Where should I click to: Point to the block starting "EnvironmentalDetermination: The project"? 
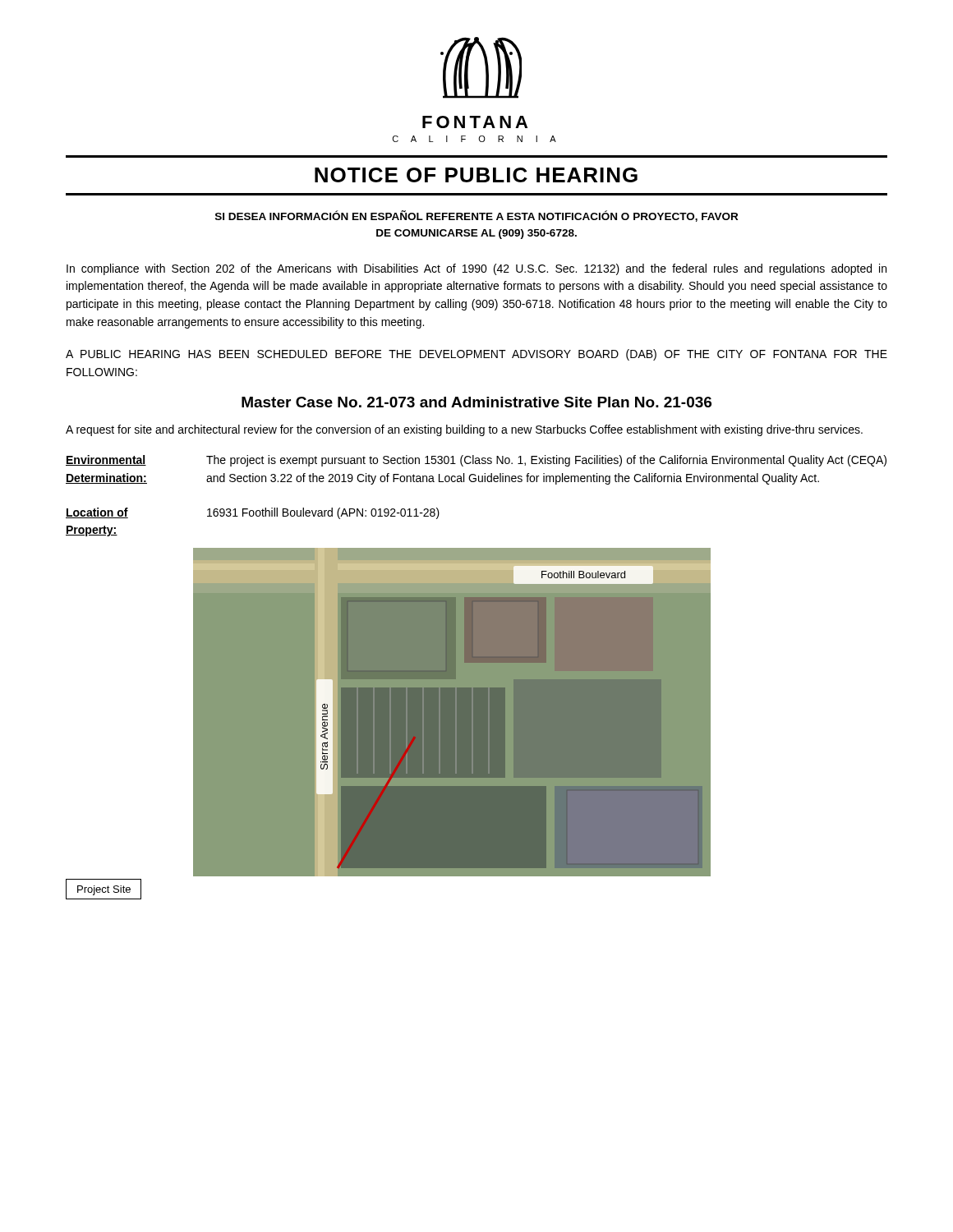coord(476,470)
